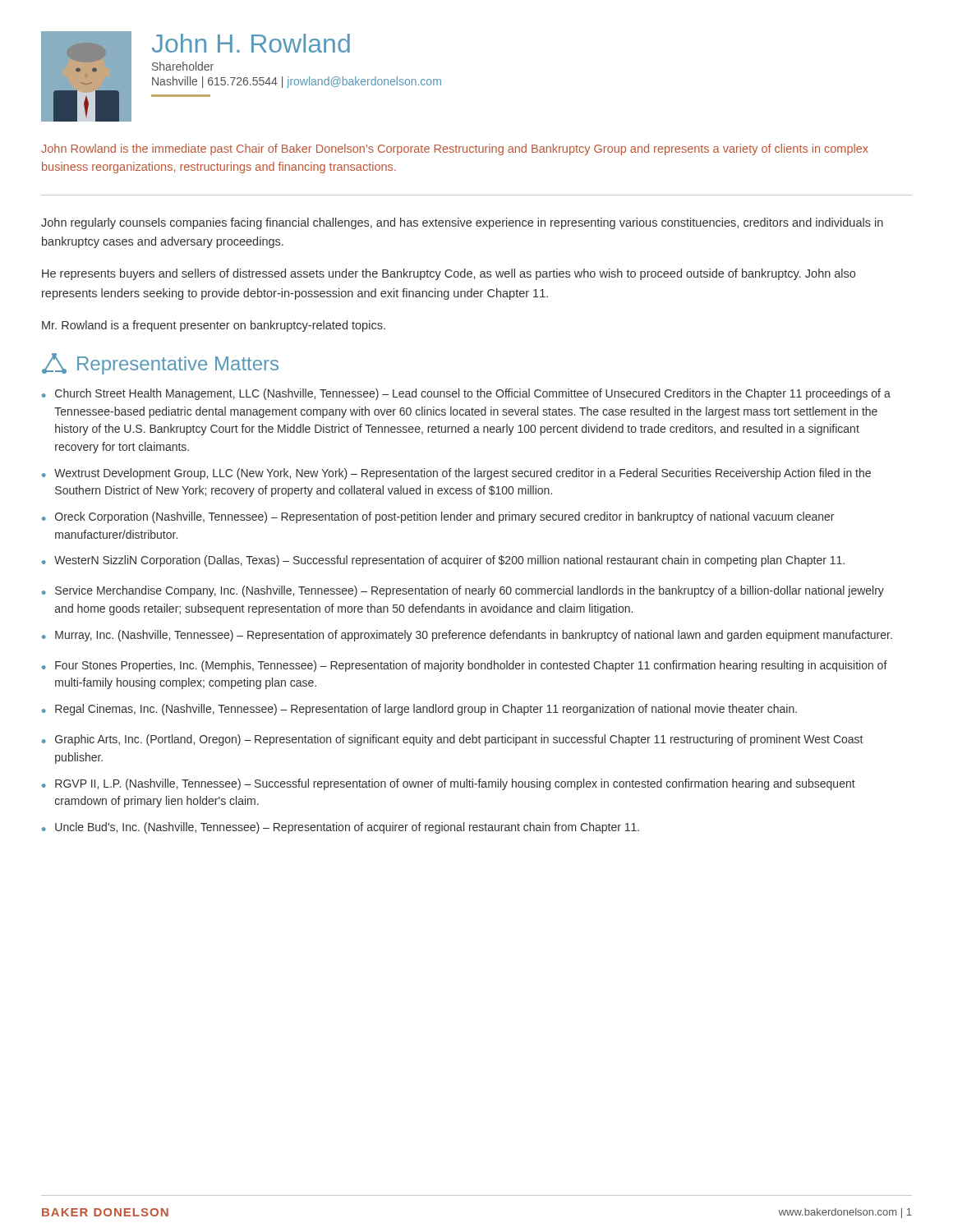
Task: Select the list item that says "Uncle Bud's, Inc."
Action: [347, 827]
